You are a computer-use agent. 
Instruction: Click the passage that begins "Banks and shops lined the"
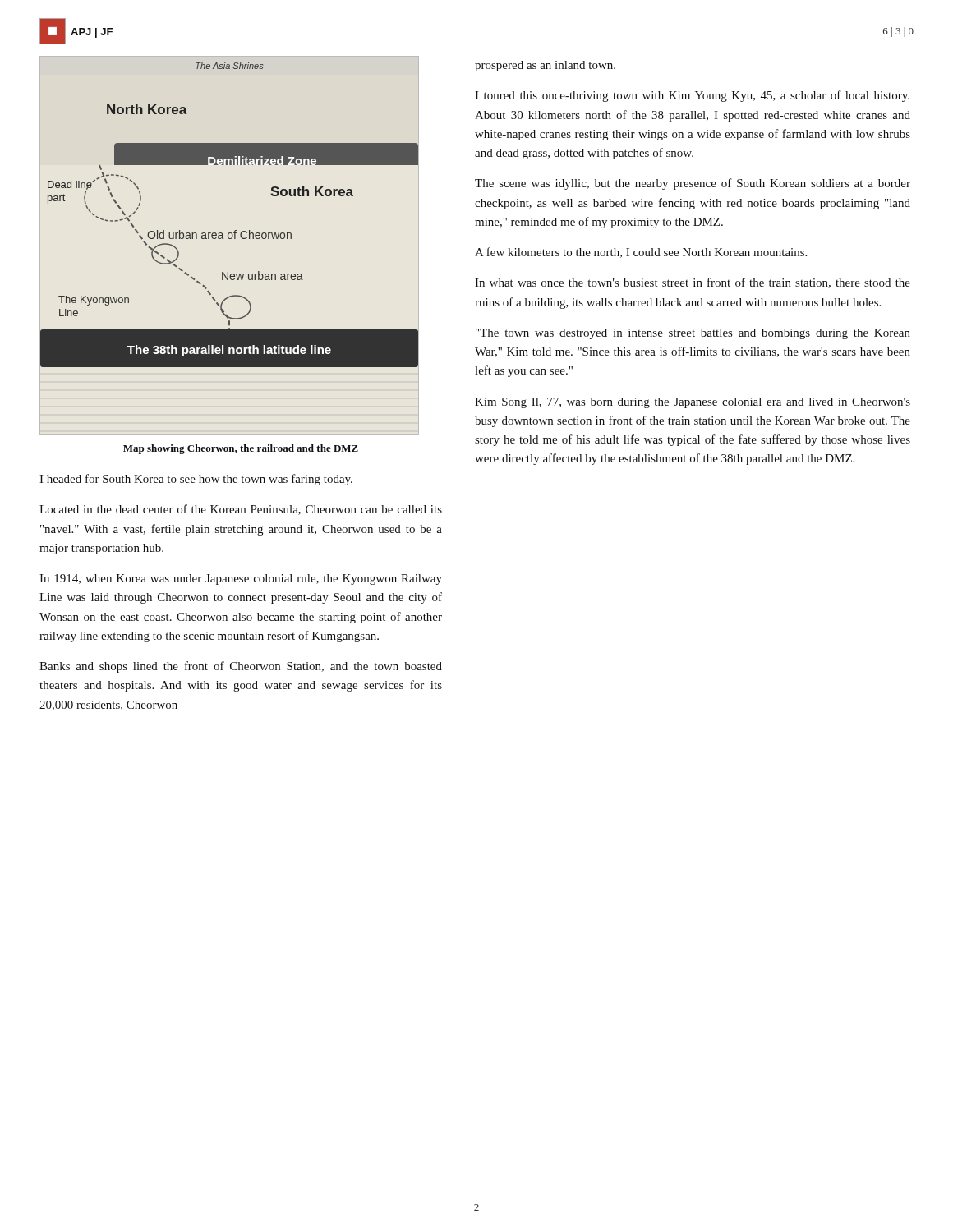tap(241, 685)
